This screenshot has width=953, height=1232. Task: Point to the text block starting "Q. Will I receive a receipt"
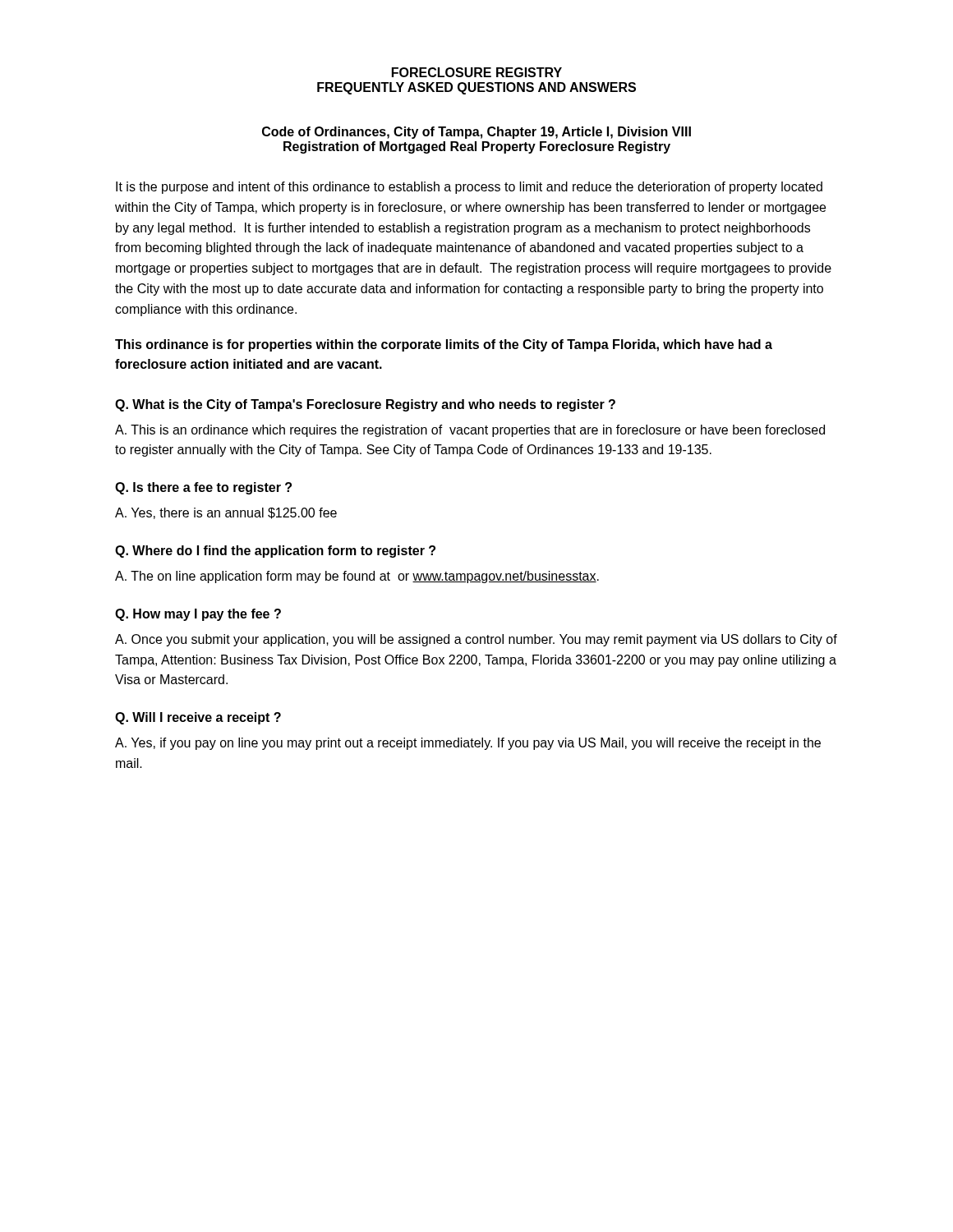[198, 718]
